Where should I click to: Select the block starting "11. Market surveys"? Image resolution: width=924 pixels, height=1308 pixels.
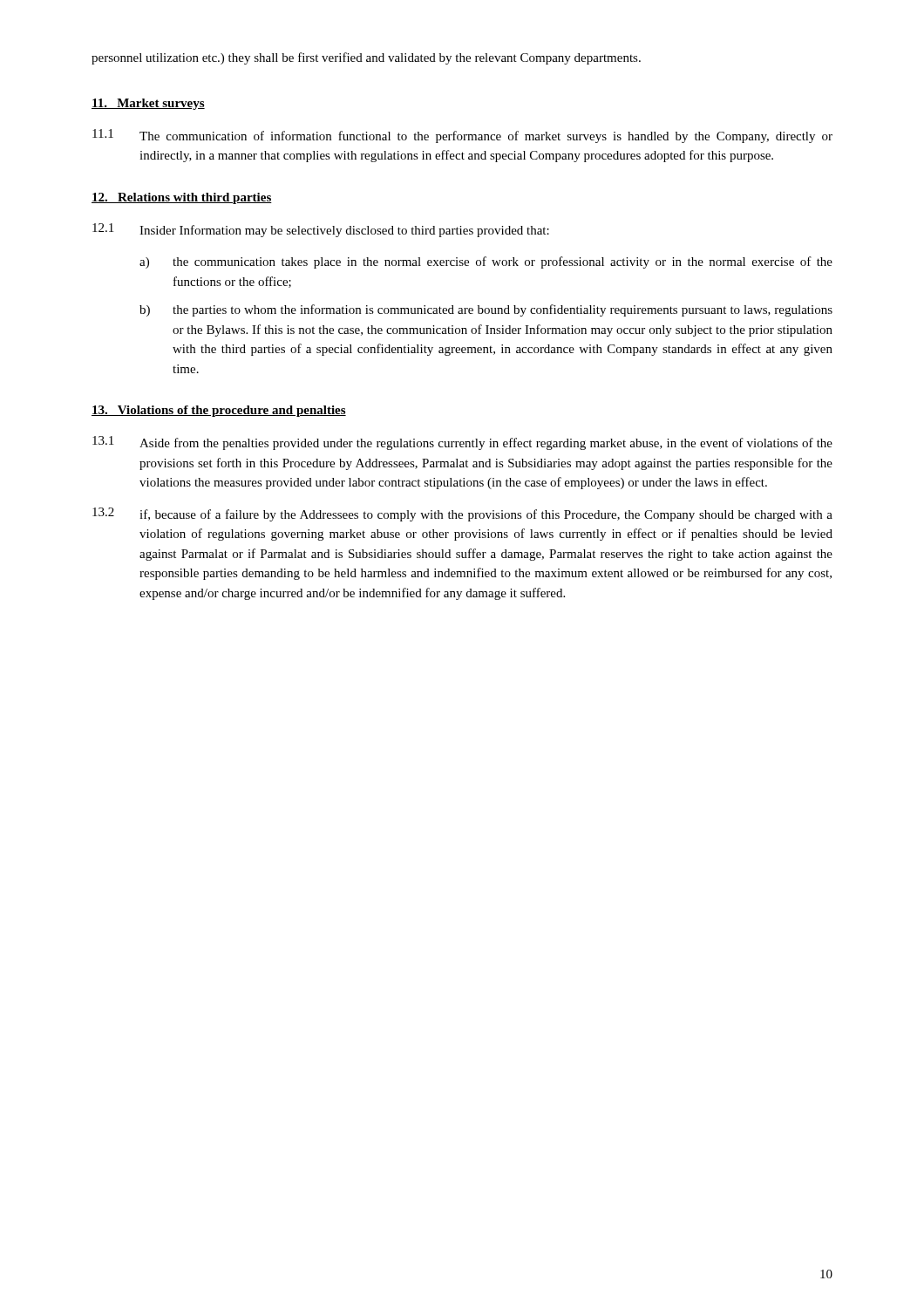148,102
